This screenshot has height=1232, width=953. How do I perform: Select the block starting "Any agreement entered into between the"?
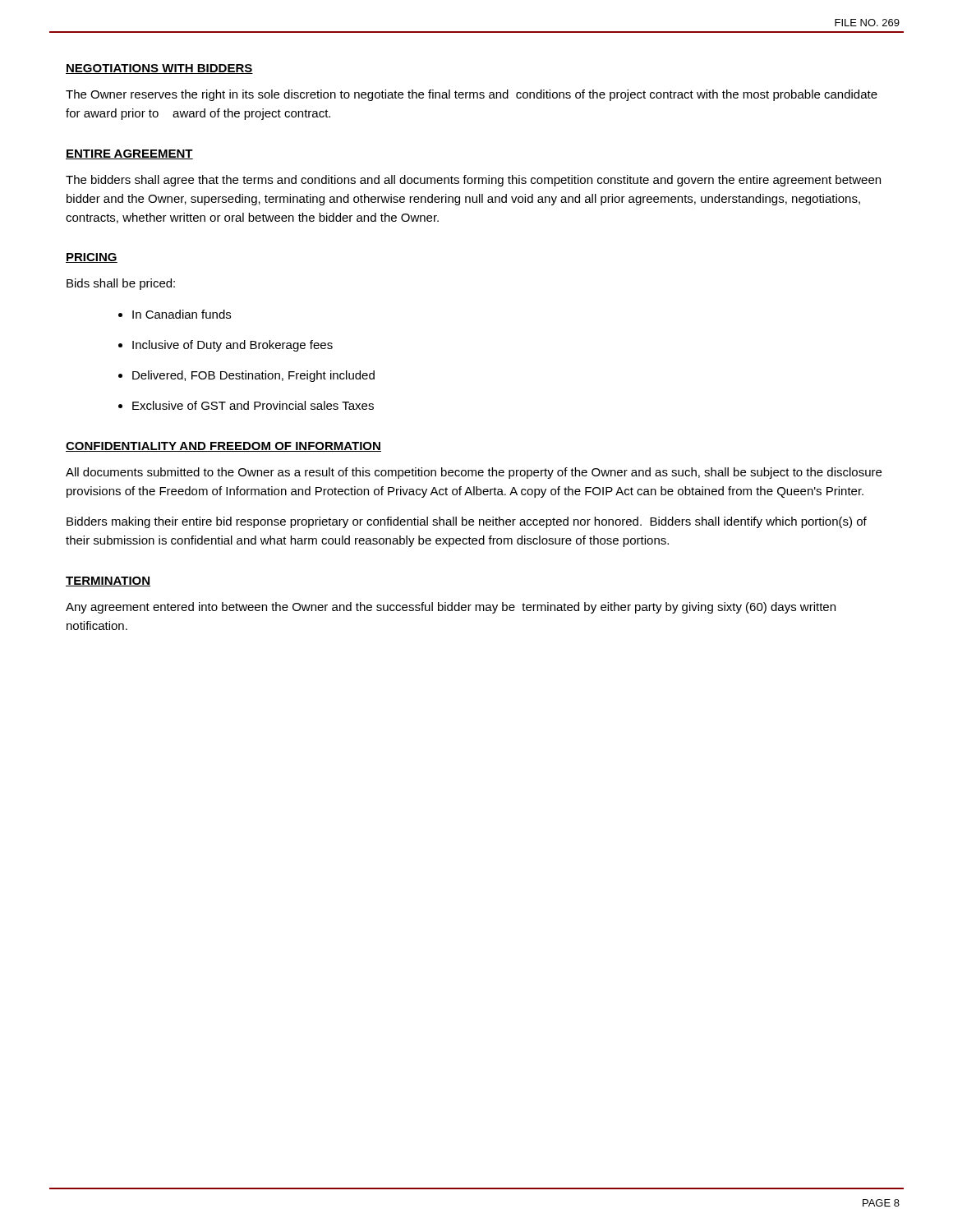(451, 616)
